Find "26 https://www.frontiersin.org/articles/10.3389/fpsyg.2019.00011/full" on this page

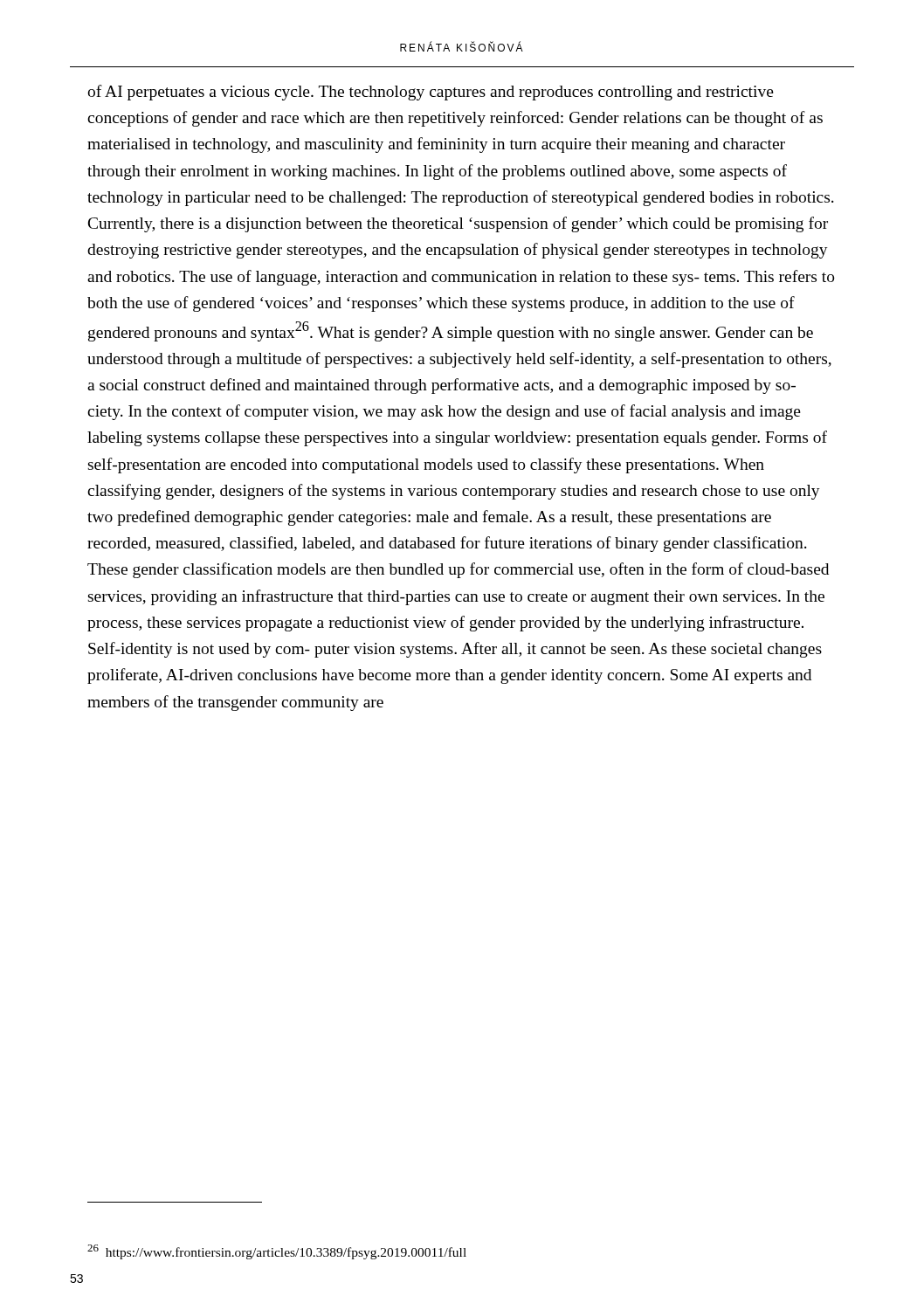pyautogui.click(x=277, y=1250)
